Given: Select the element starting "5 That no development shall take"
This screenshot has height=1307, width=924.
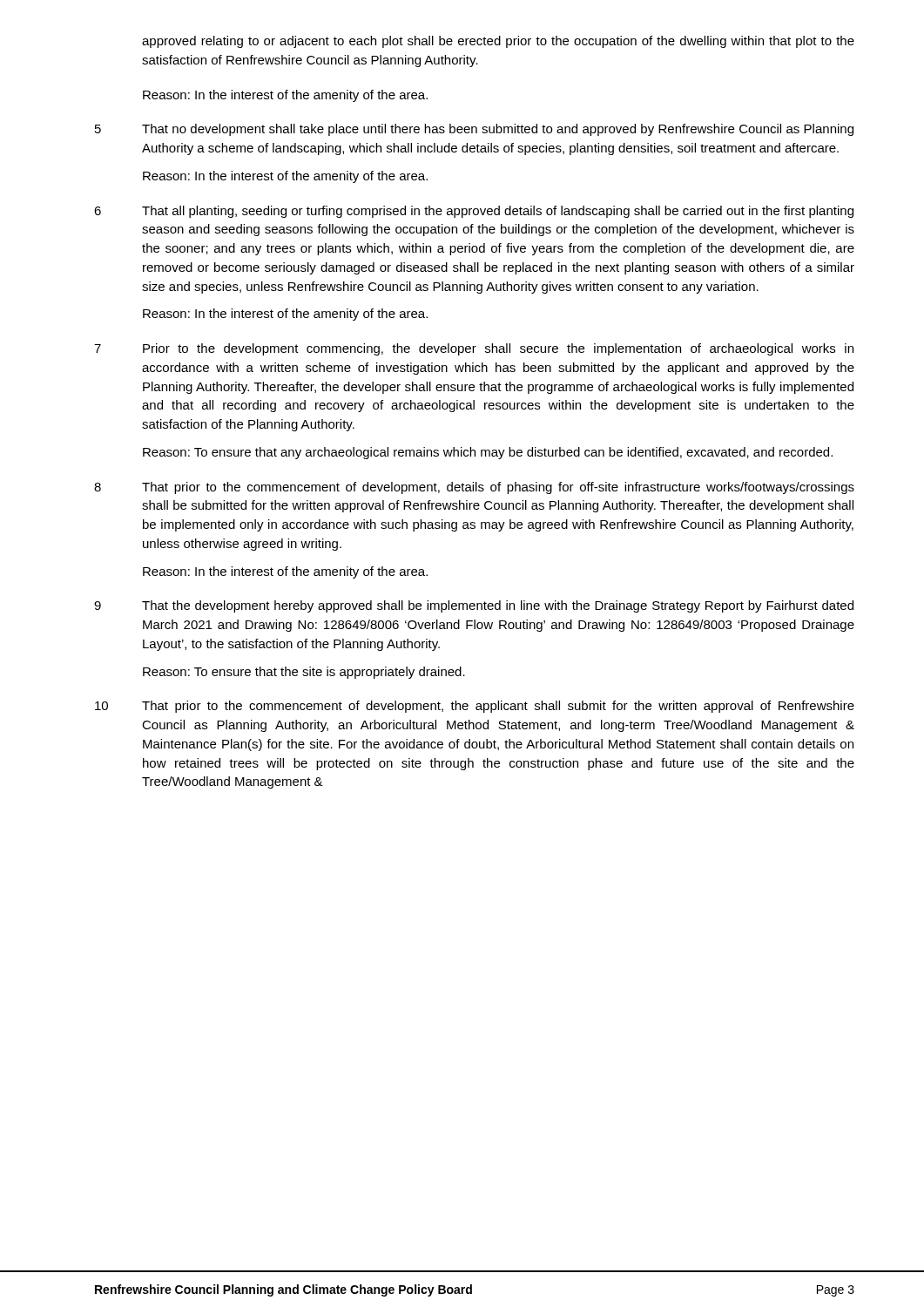Looking at the screenshot, I should click(x=474, y=139).
